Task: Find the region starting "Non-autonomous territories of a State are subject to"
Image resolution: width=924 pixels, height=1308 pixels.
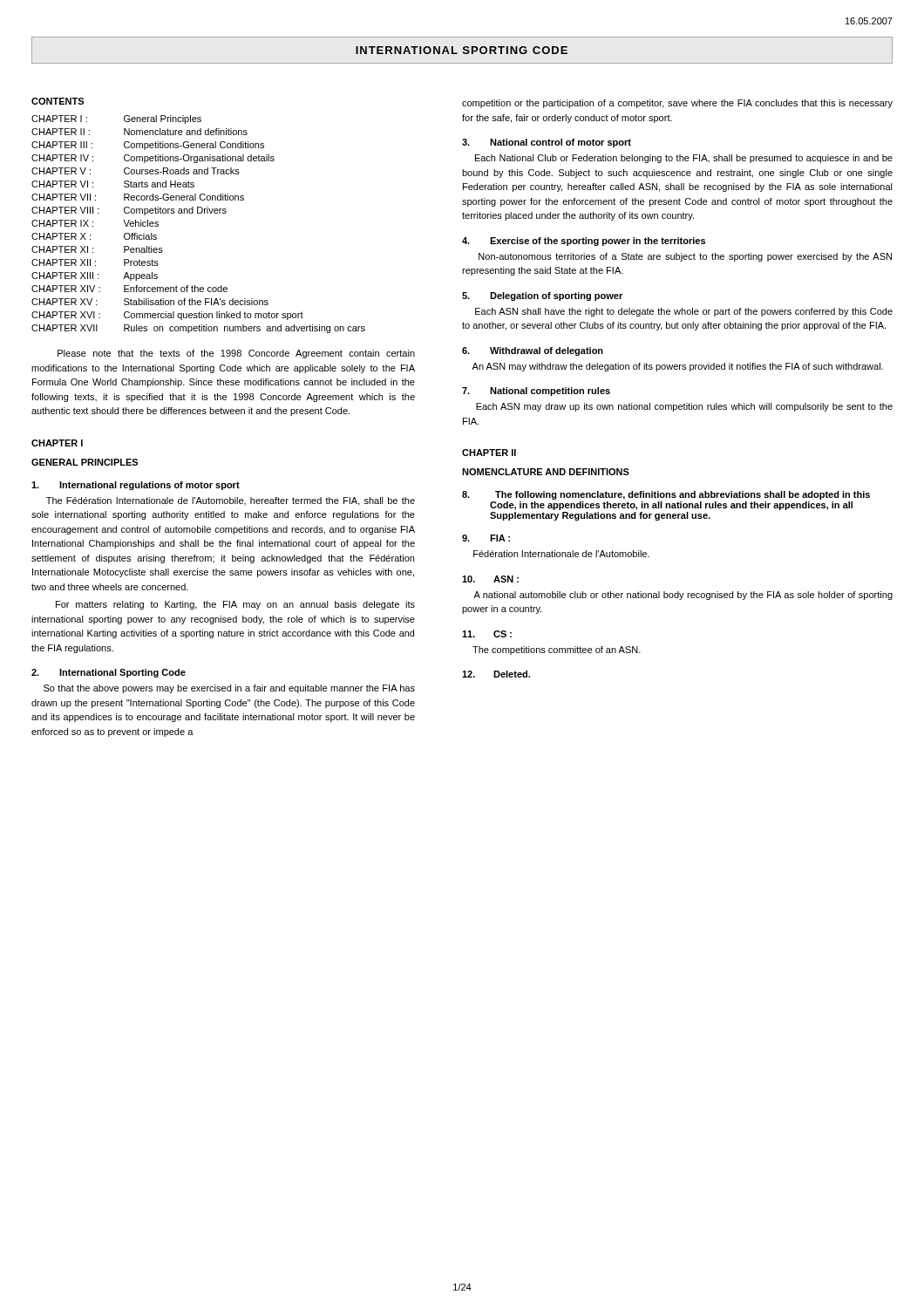Action: [677, 263]
